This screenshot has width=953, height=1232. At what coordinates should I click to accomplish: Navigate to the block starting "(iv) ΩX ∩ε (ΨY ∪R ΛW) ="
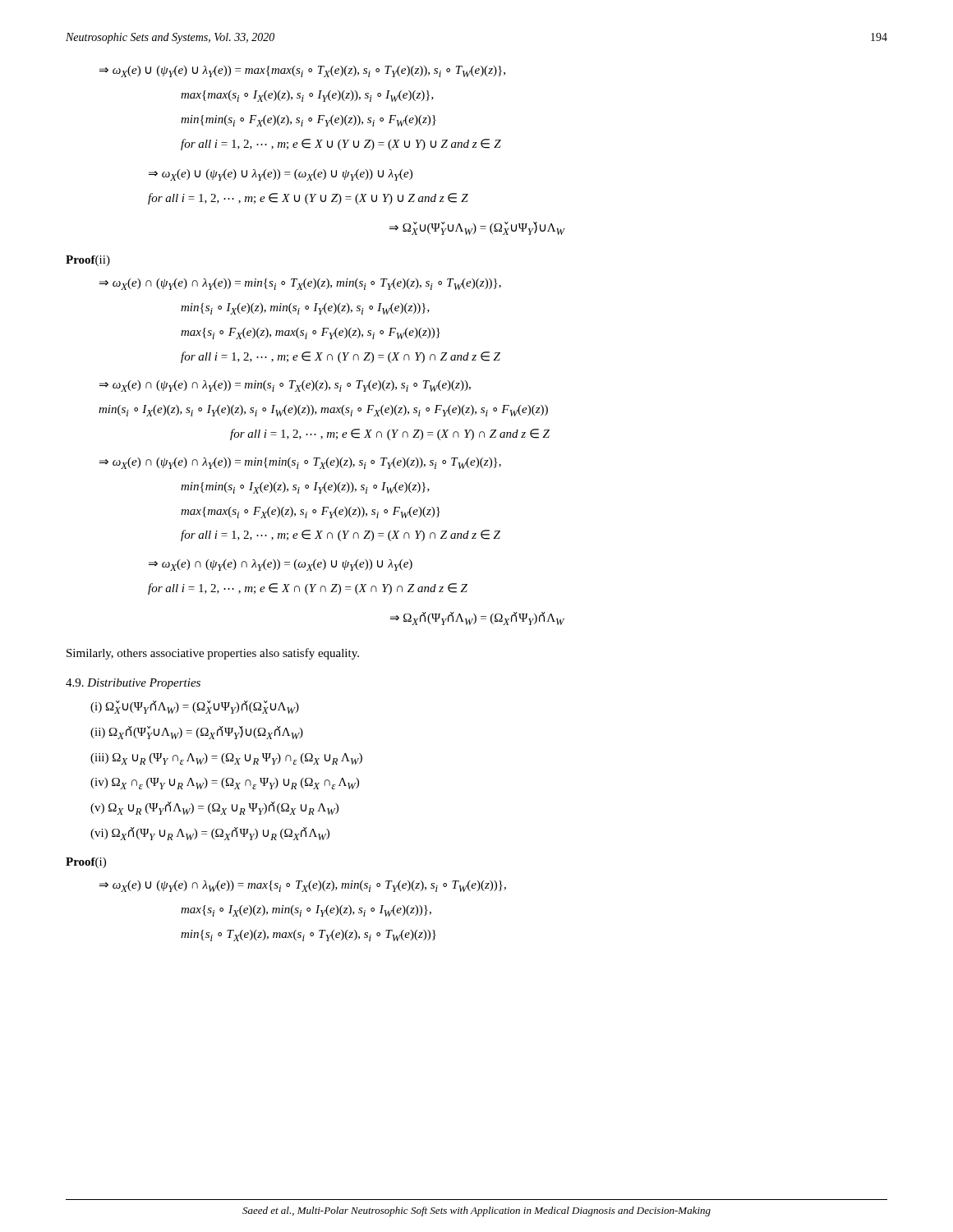225,784
